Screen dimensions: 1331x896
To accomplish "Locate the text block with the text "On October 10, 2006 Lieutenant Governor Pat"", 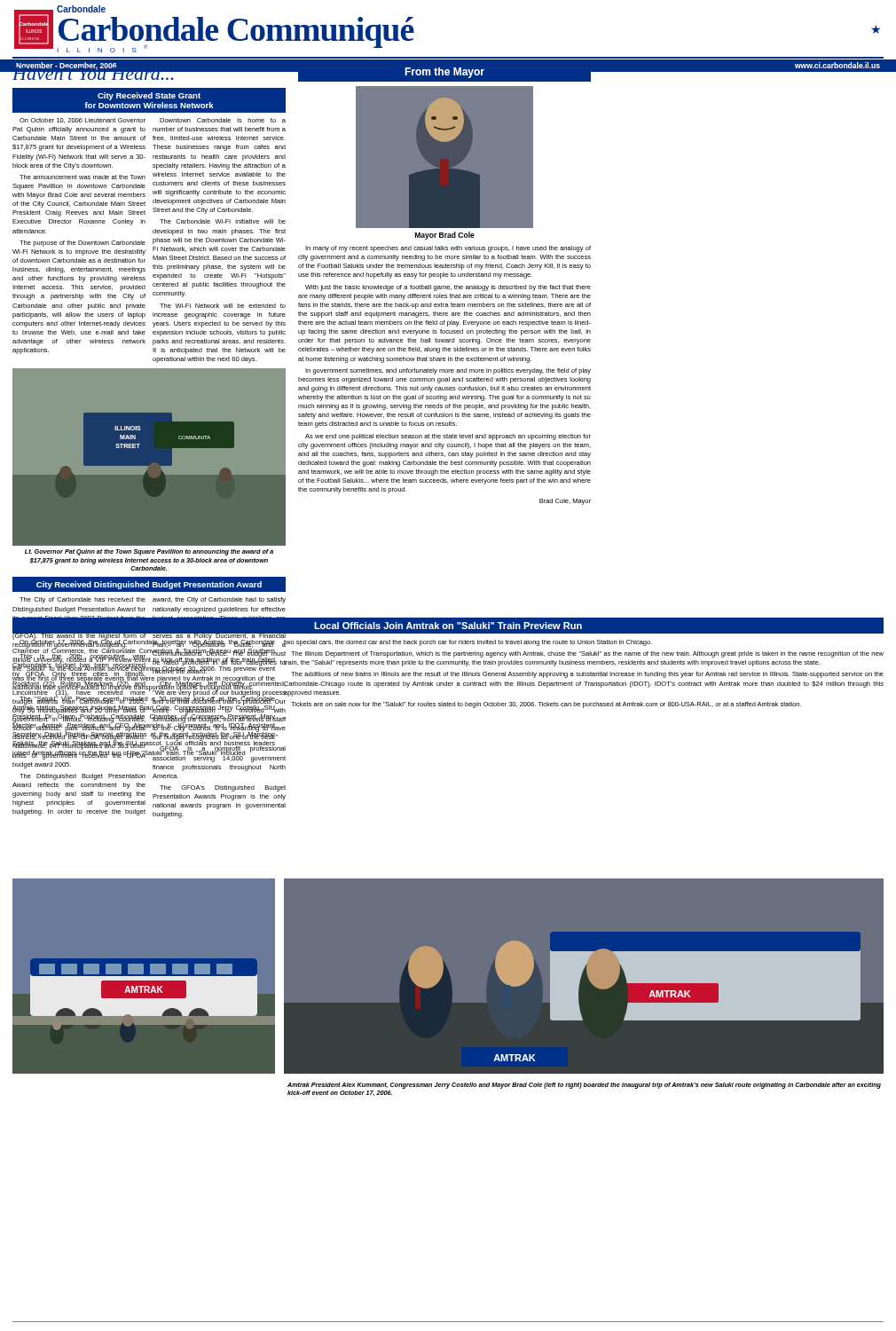I will pos(149,240).
